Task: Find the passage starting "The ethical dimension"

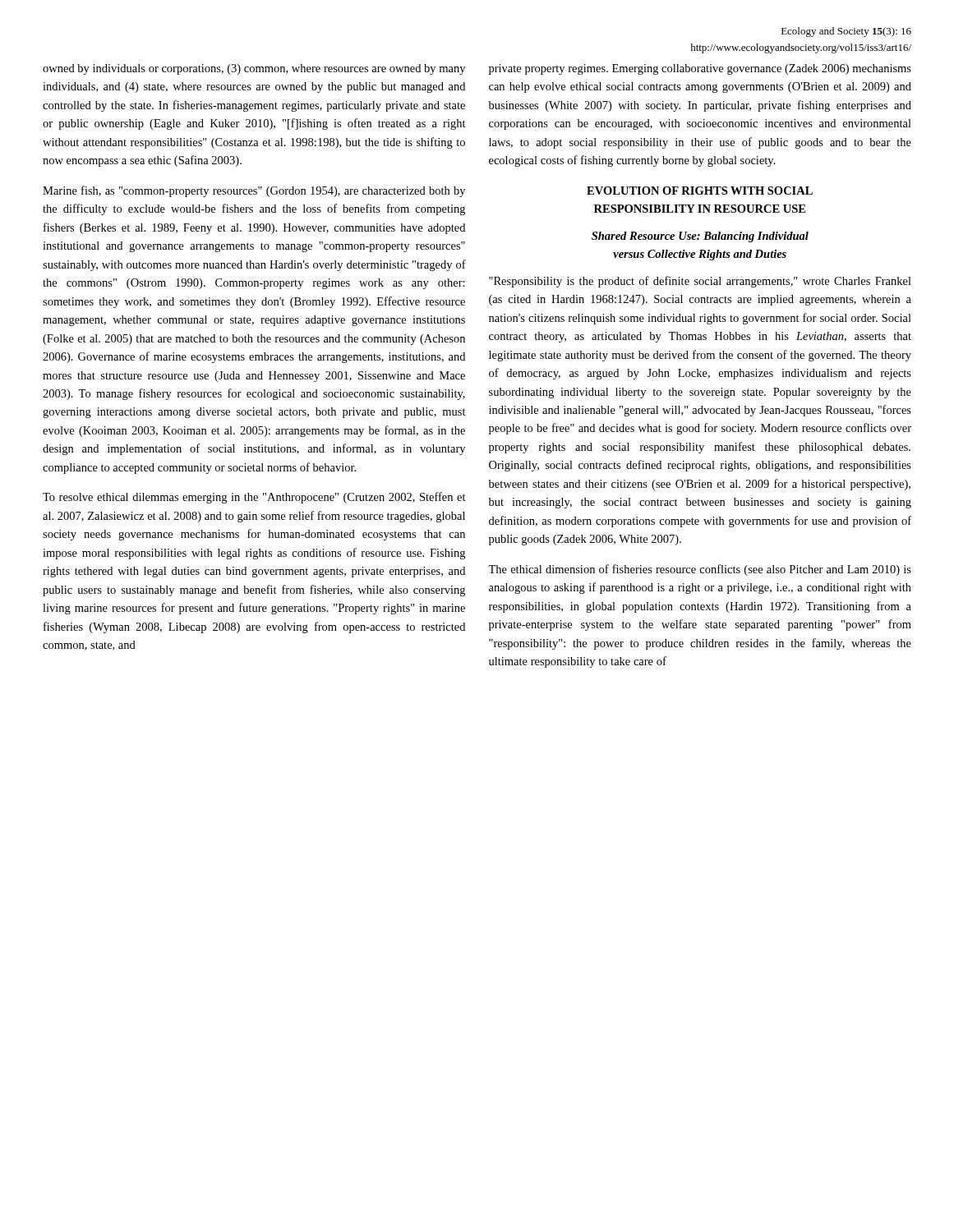Action: (700, 615)
